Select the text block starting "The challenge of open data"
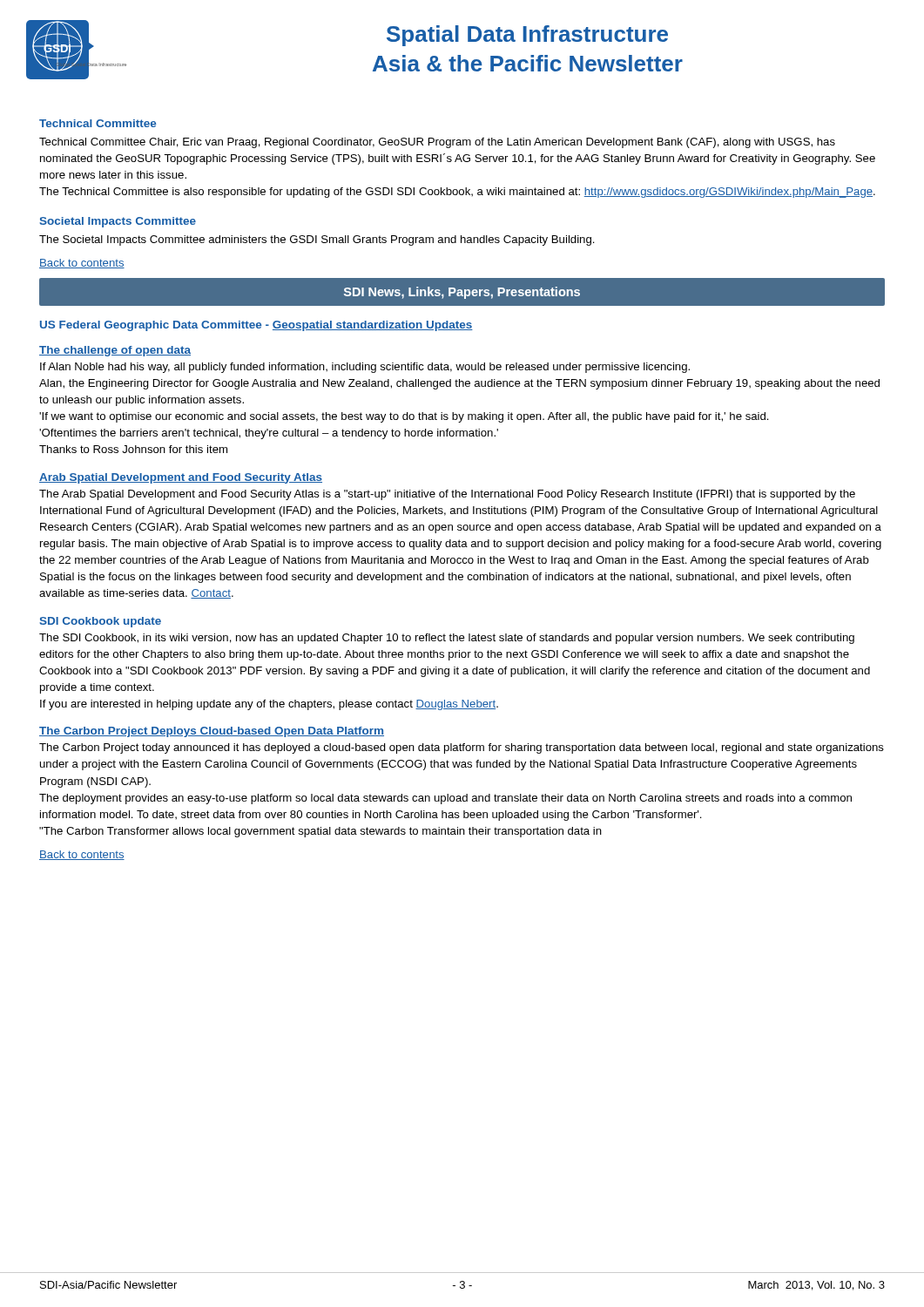 point(115,350)
